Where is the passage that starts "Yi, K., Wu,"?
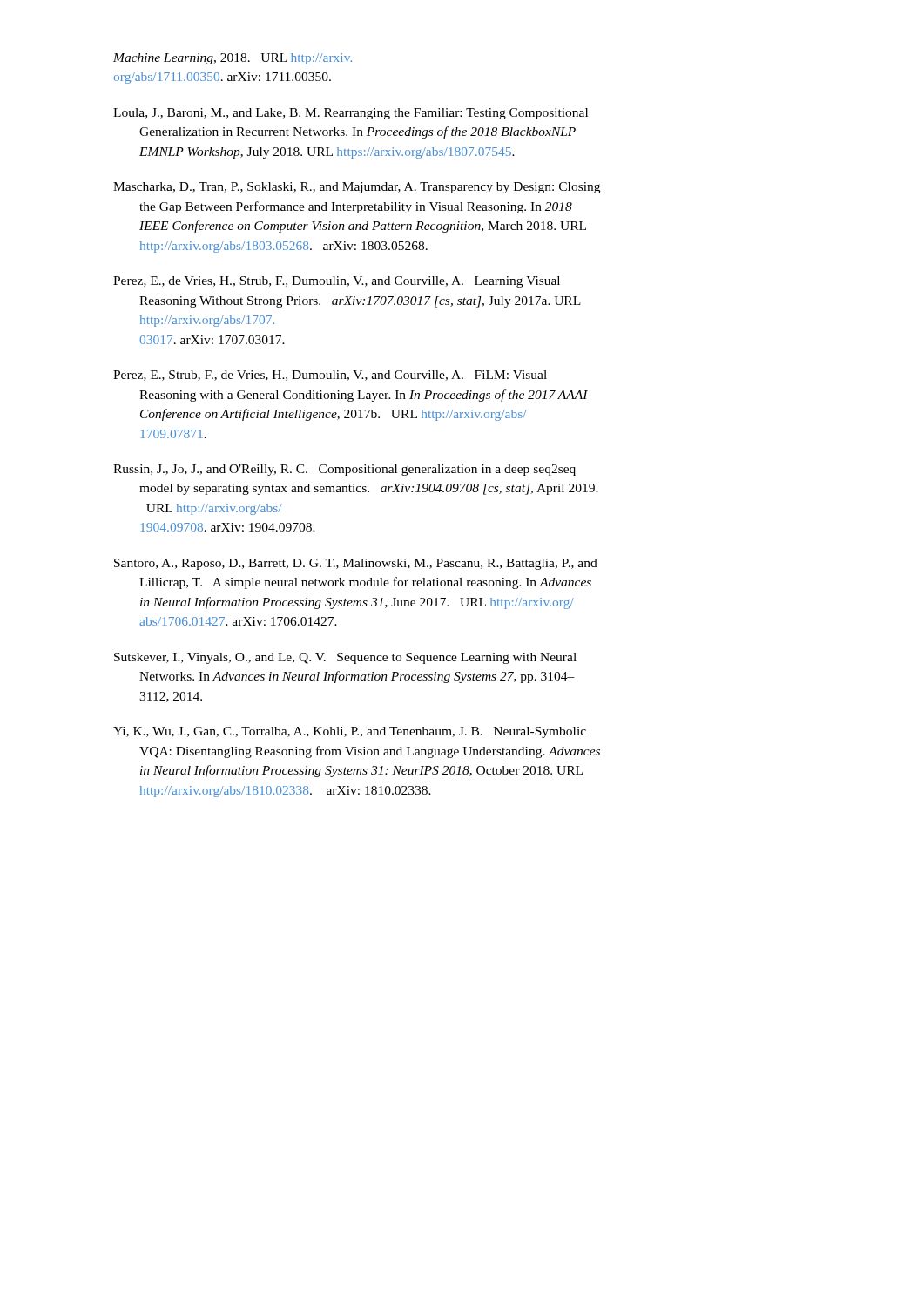This screenshot has width=924, height=1307. [x=357, y=760]
